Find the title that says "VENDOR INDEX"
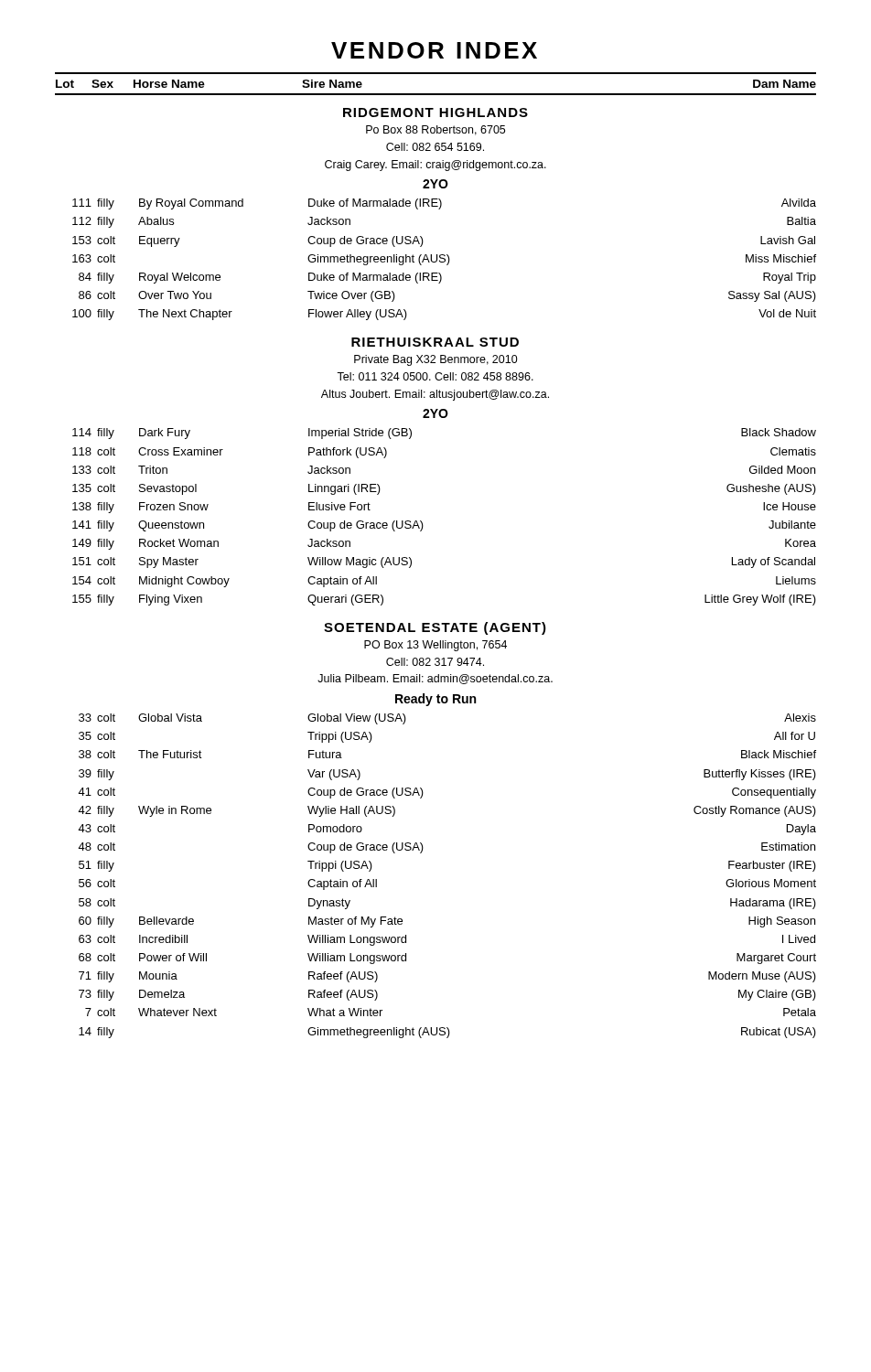Screen dimensions: 1372x871 coord(436,50)
